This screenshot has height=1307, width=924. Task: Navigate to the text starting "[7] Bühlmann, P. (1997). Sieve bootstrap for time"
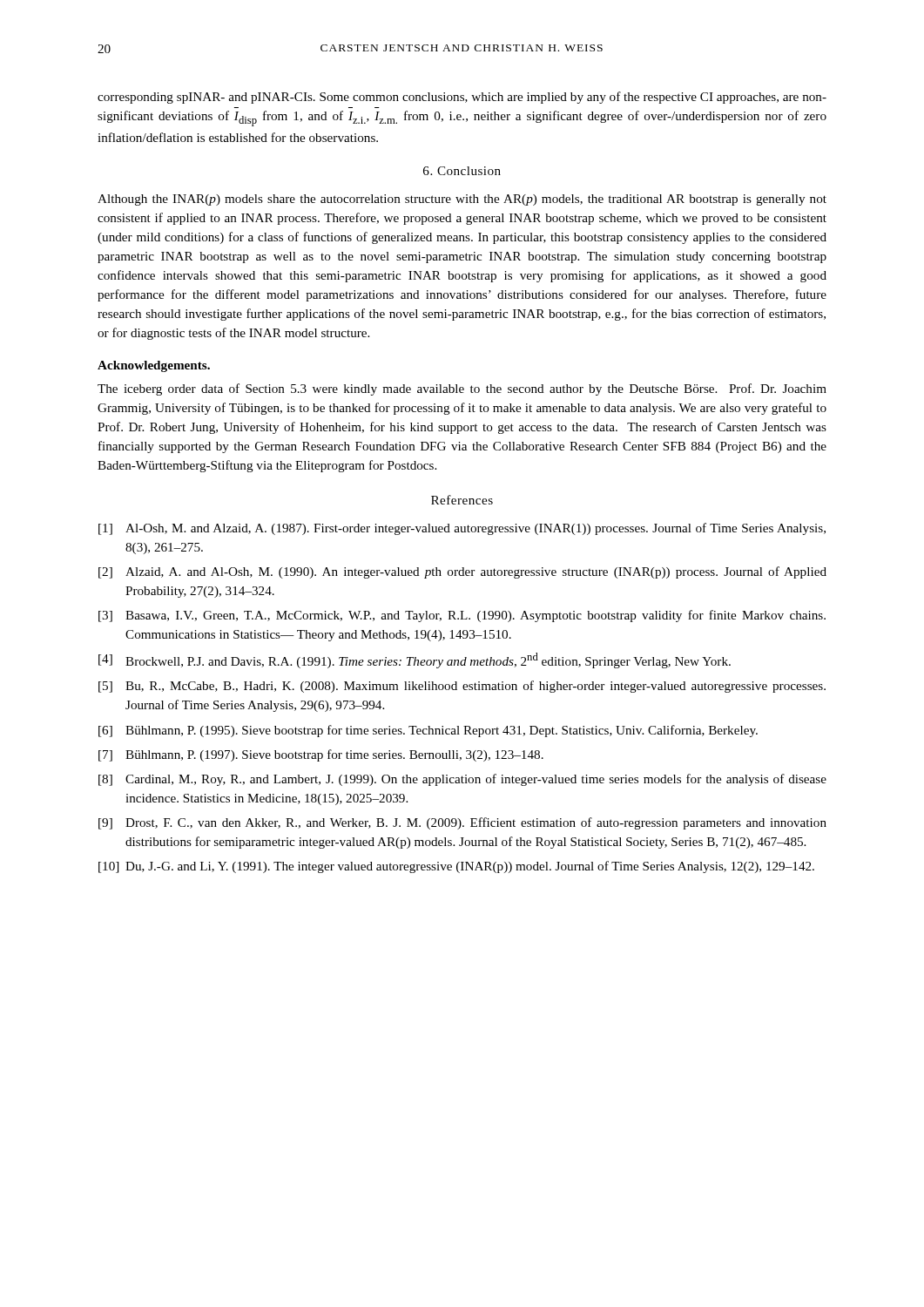point(462,754)
